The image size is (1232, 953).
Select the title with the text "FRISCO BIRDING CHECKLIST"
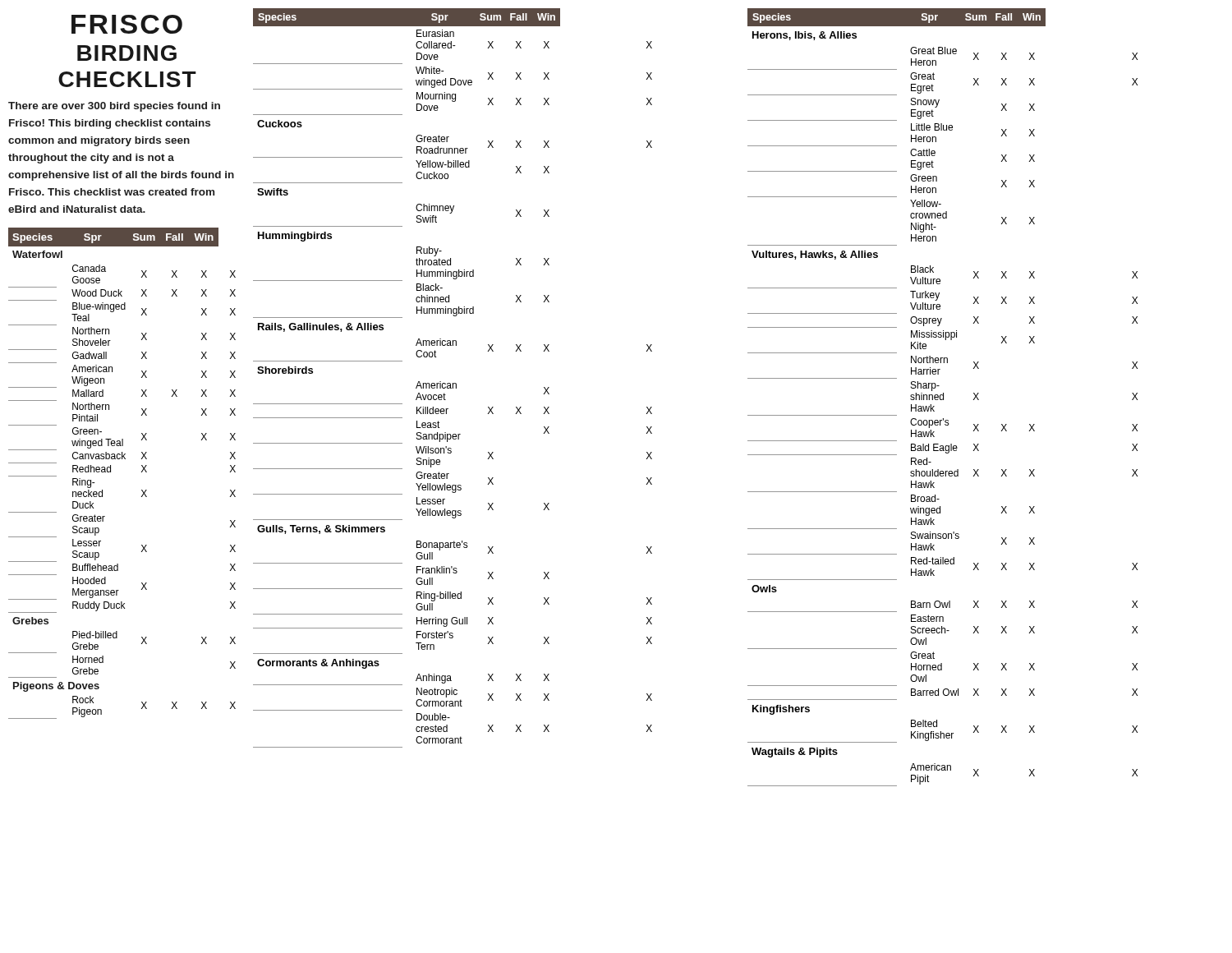127,51
